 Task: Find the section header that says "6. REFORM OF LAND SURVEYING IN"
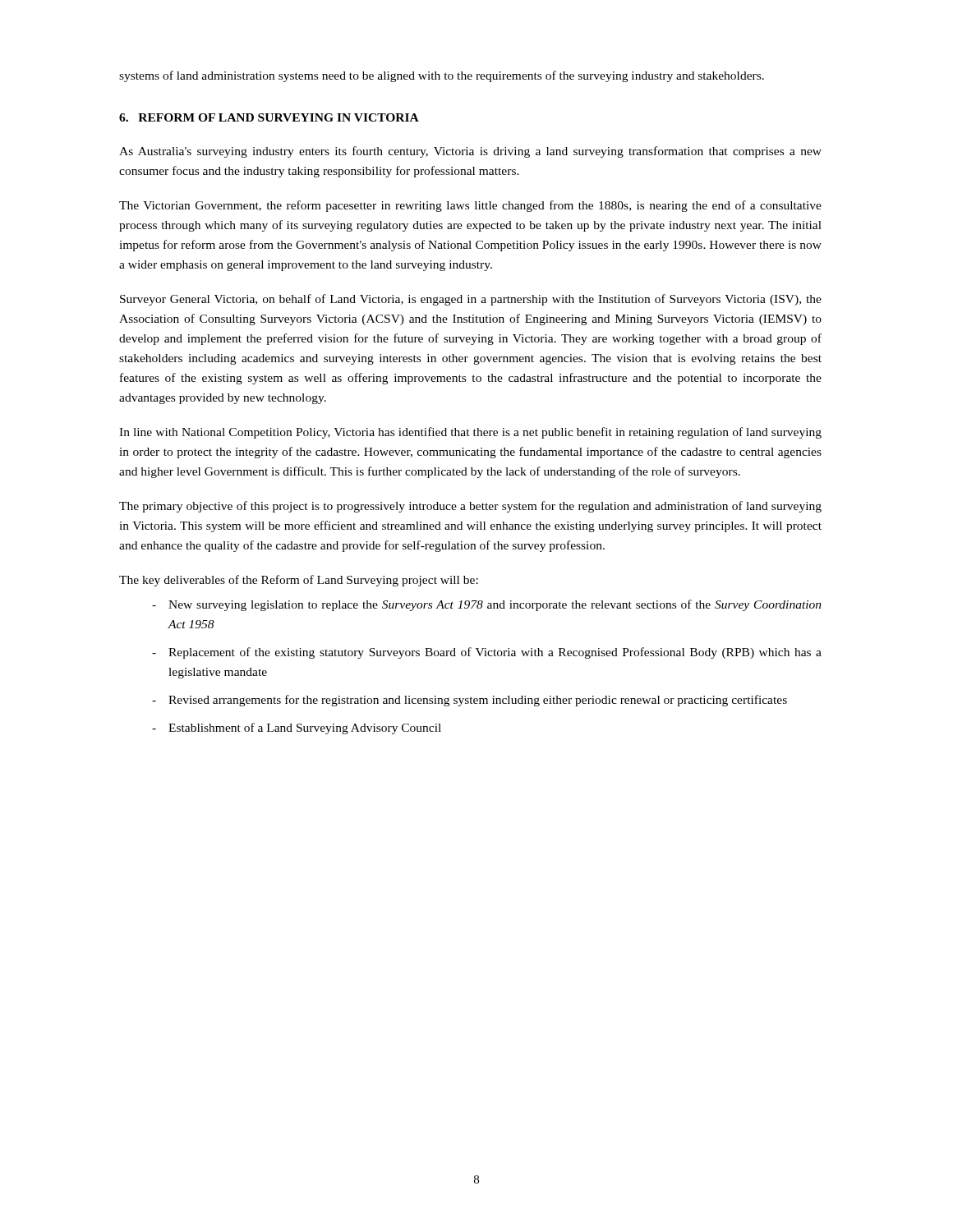(x=269, y=117)
